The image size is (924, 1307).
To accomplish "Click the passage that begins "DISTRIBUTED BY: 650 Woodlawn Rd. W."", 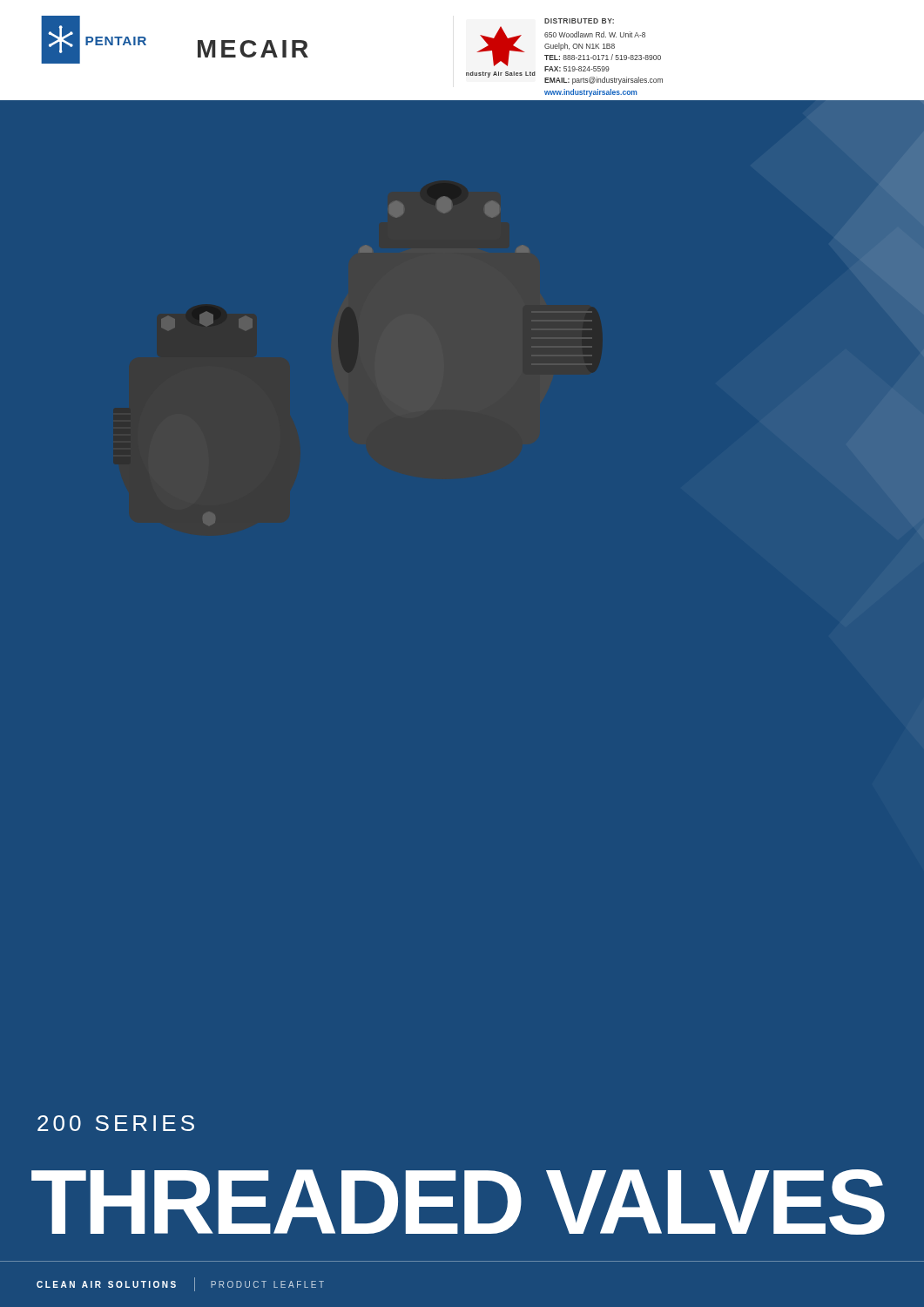I will pos(604,57).
